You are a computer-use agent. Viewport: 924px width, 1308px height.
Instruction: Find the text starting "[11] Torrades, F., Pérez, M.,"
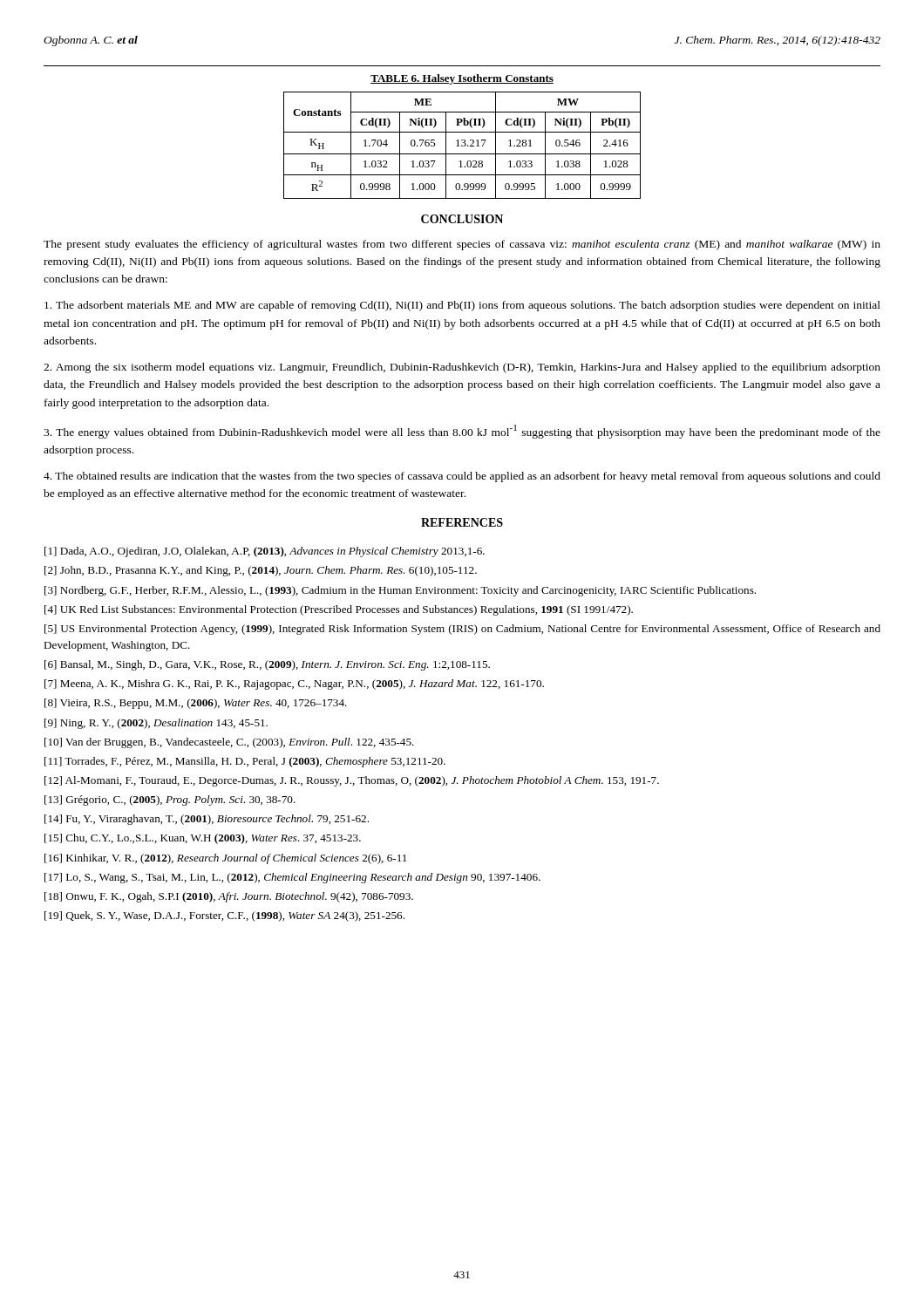tap(245, 761)
